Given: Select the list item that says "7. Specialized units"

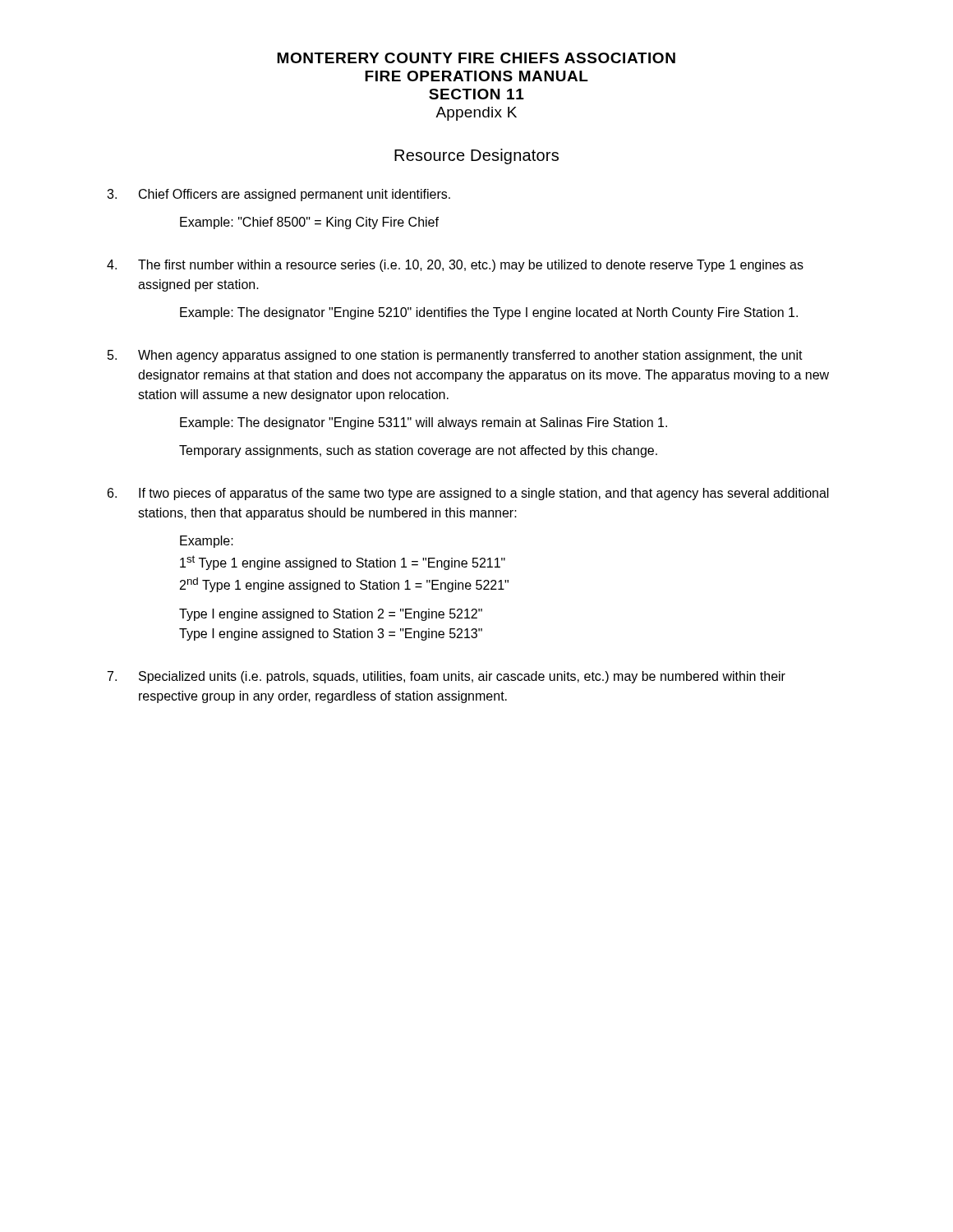Looking at the screenshot, I should tap(476, 686).
